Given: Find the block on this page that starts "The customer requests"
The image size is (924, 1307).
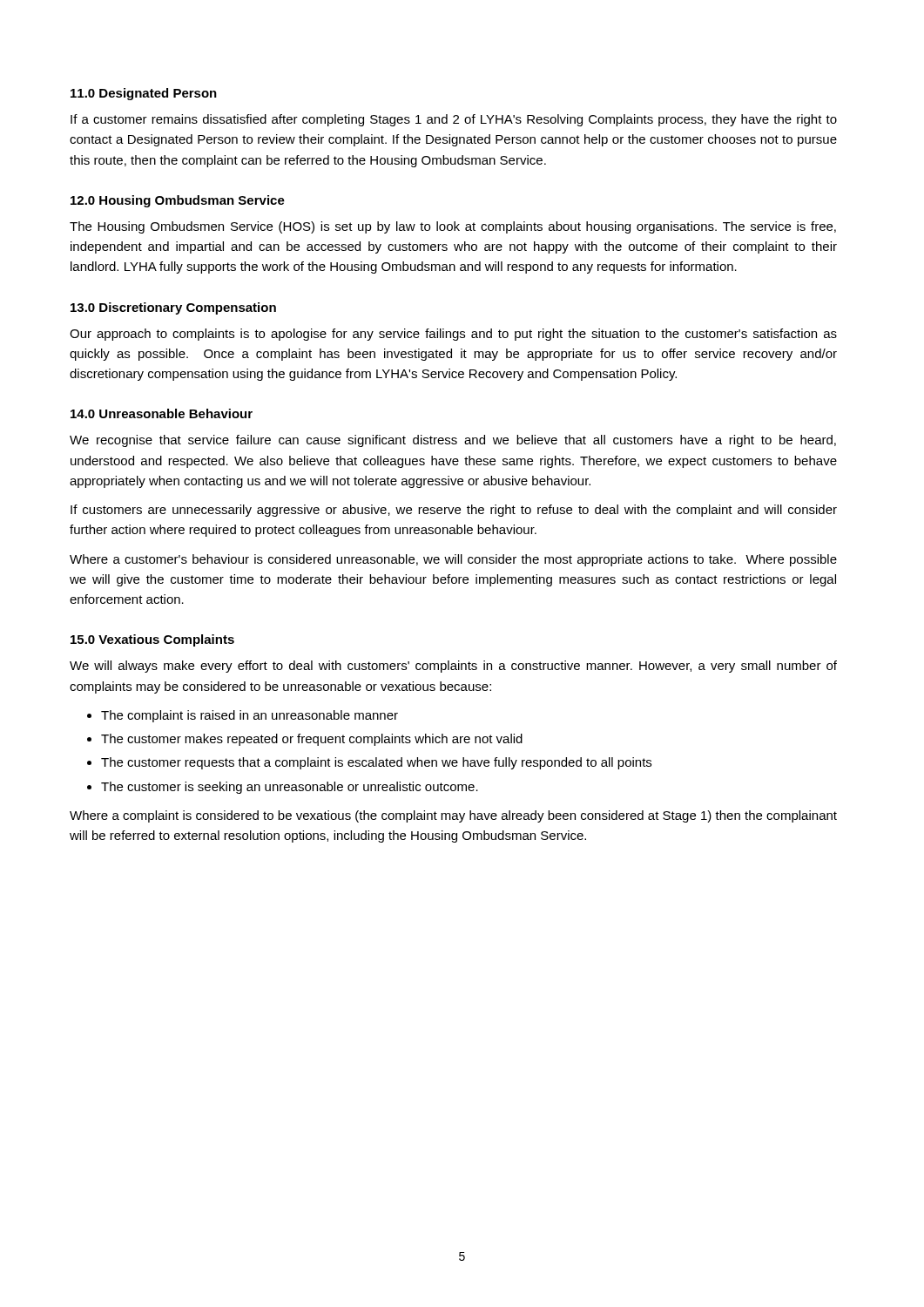Looking at the screenshot, I should (377, 762).
